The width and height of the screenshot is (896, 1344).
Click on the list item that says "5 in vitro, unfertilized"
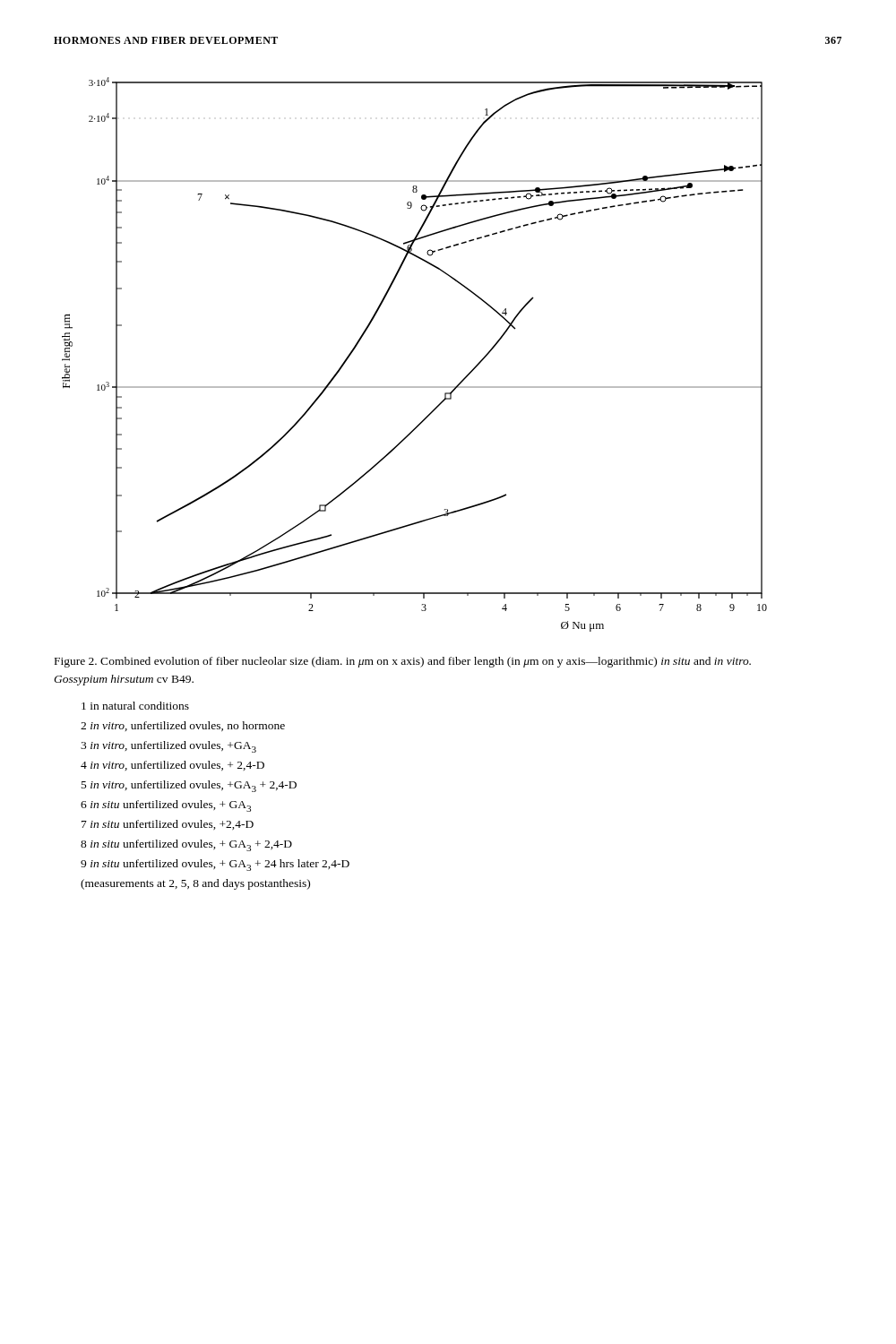pyautogui.click(x=189, y=786)
